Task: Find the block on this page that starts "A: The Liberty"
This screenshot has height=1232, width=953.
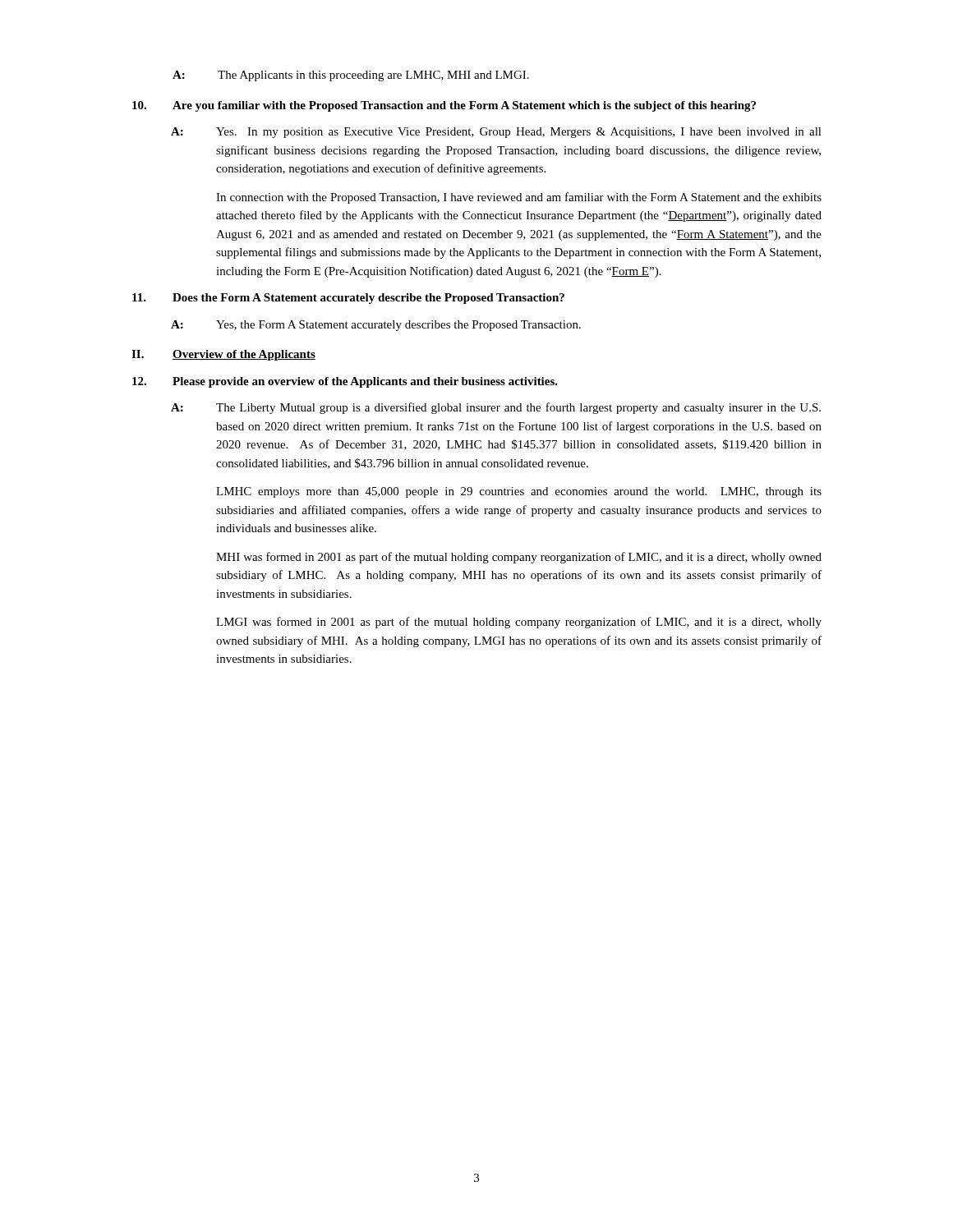Action: [x=496, y=408]
